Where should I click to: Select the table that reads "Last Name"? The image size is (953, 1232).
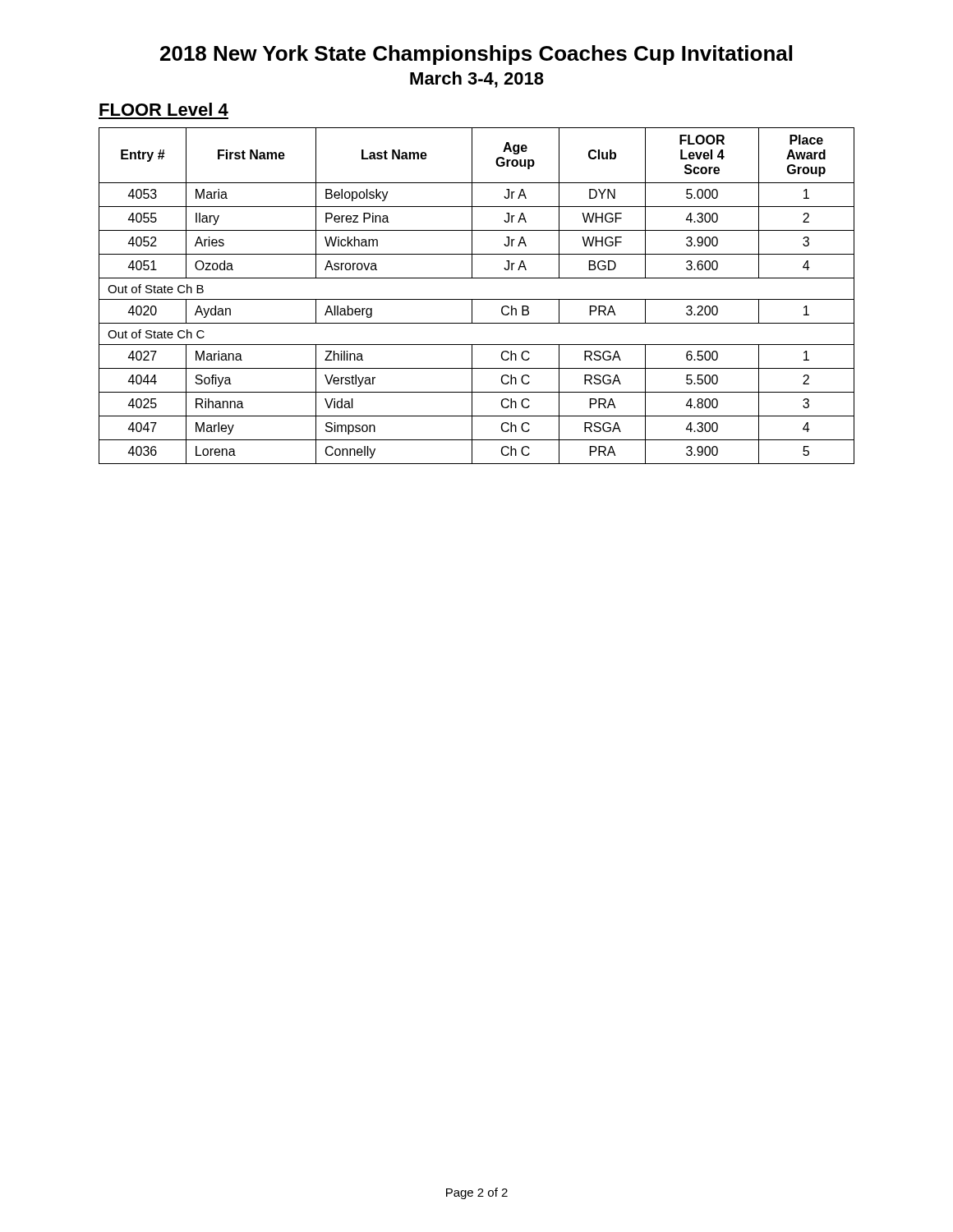point(476,296)
